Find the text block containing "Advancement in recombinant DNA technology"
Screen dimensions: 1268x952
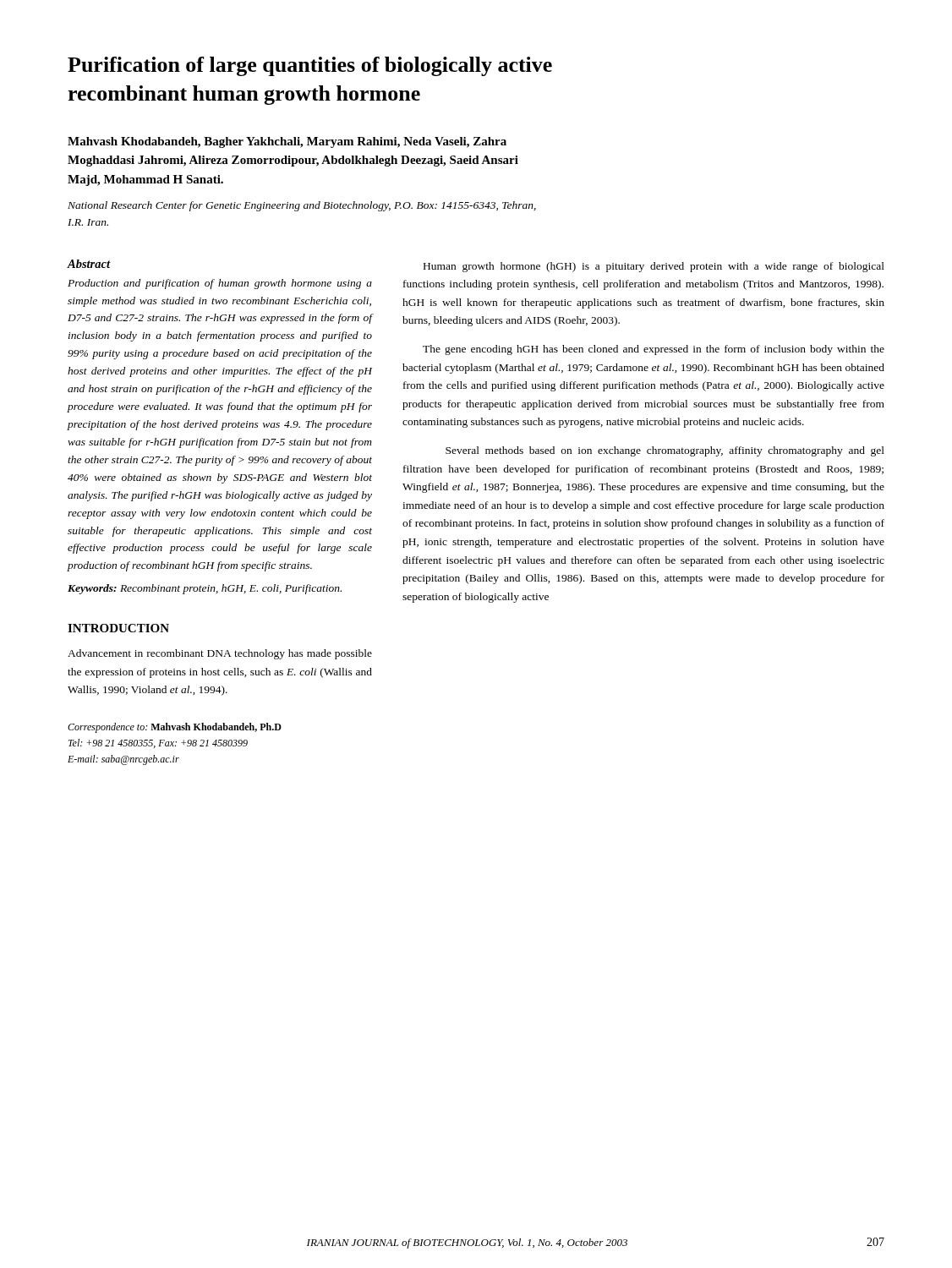pyautogui.click(x=220, y=671)
